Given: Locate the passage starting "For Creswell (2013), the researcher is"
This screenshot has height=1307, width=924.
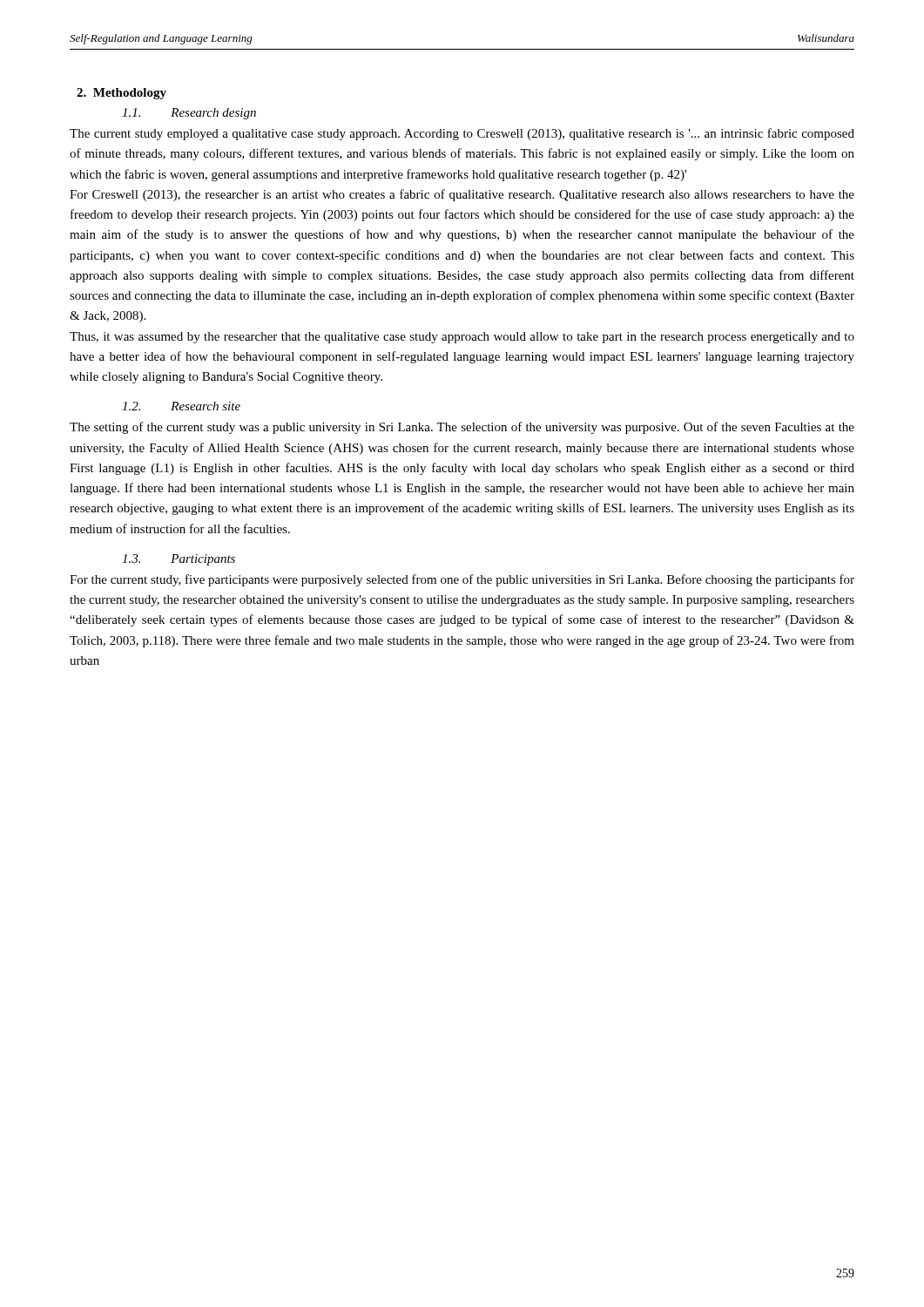Looking at the screenshot, I should pyautogui.click(x=462, y=255).
